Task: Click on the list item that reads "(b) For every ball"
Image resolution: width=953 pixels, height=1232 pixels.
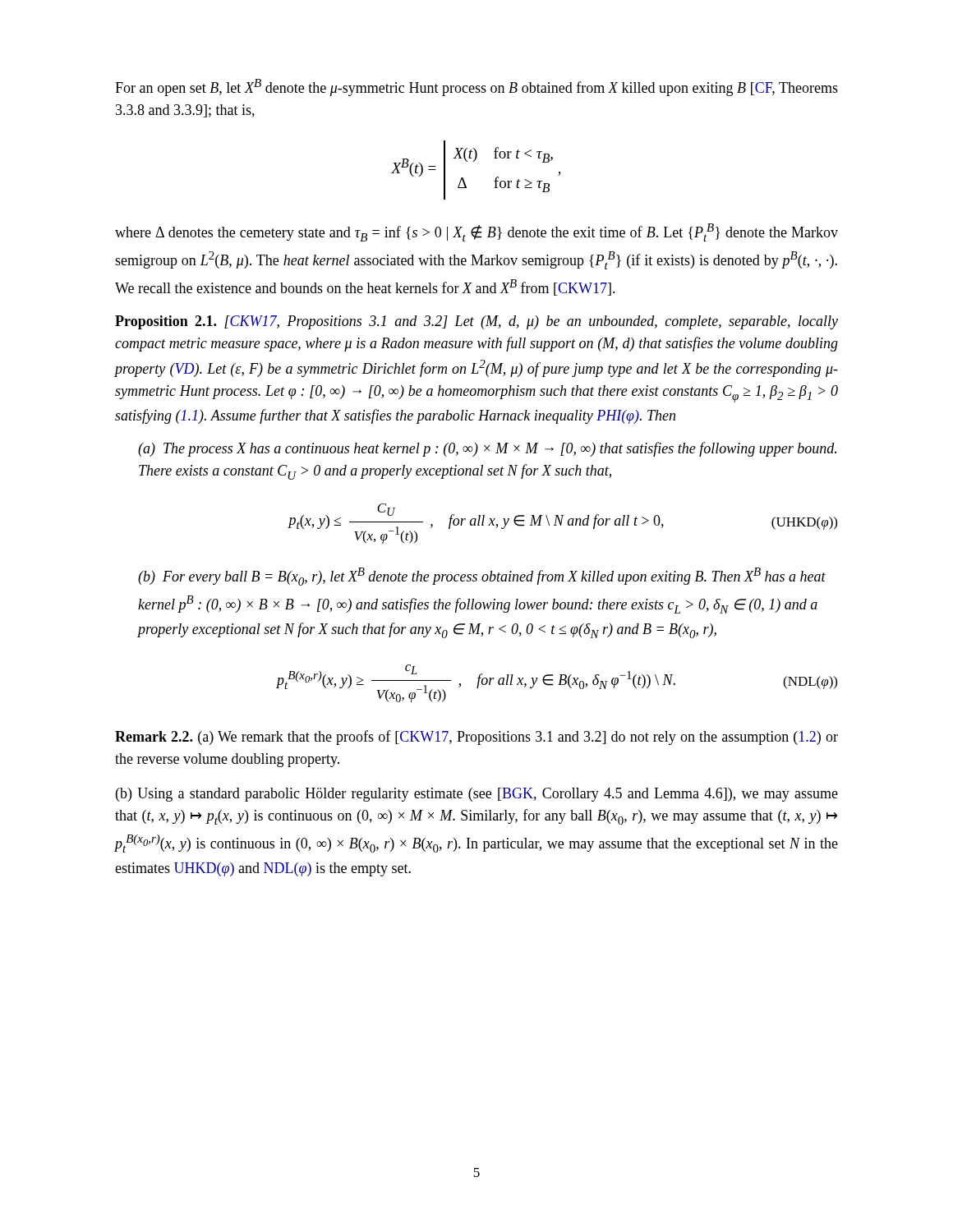Action: pyautogui.click(x=482, y=602)
